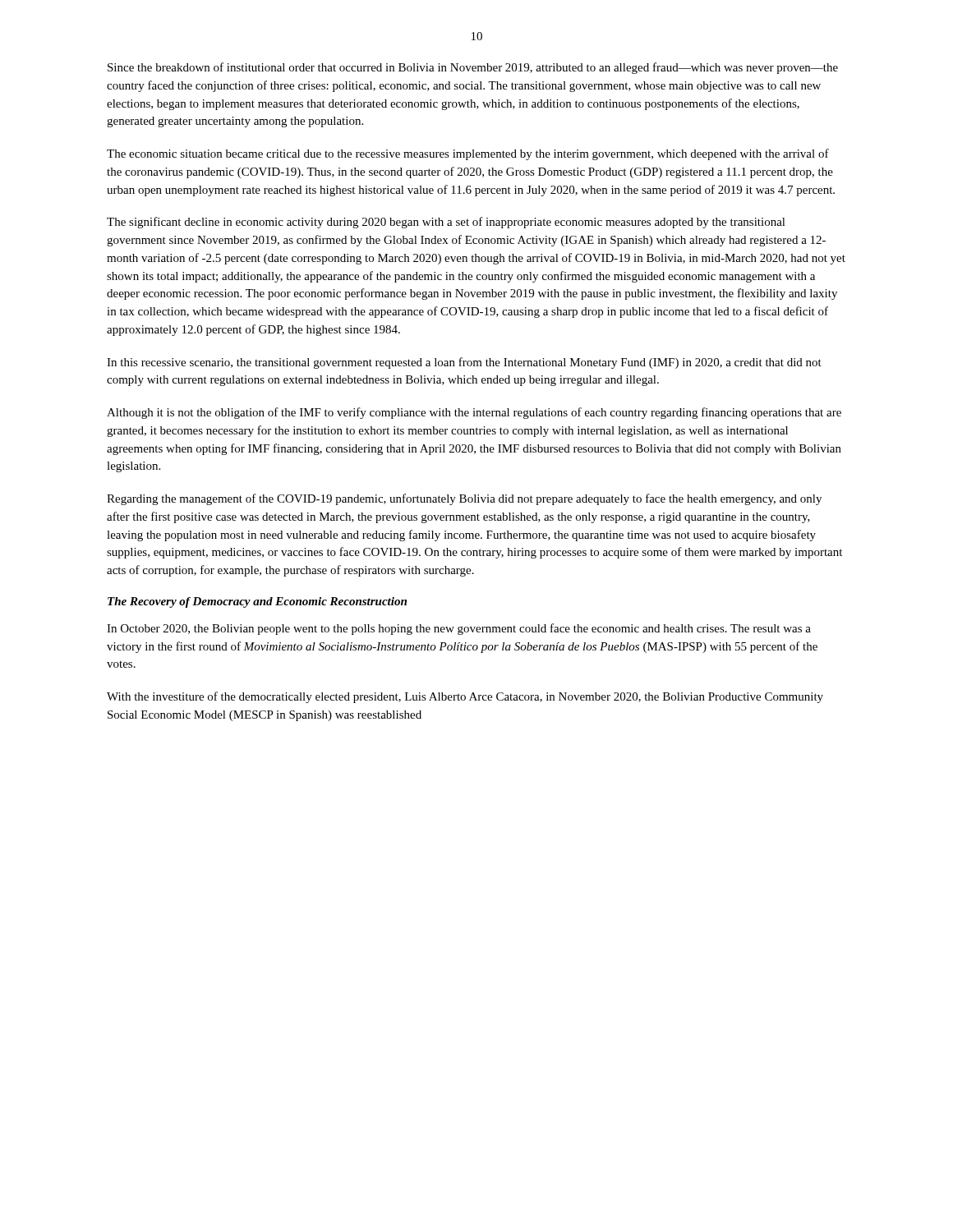Point to the region starting "In this recessive scenario, the transitional government"

[x=476, y=371]
